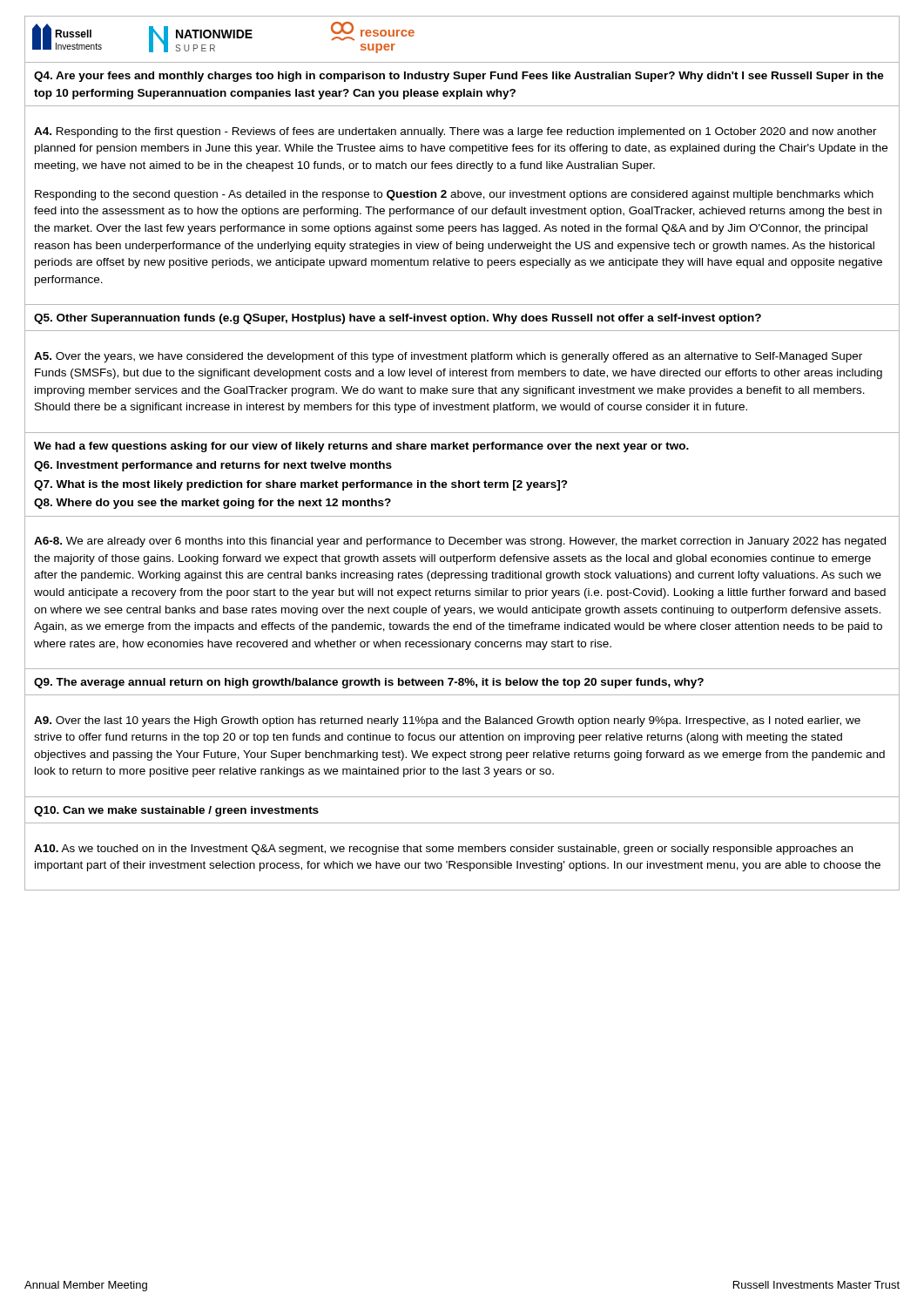Where is the section header that starts "Q9. The average annual return on high"?

point(369,682)
